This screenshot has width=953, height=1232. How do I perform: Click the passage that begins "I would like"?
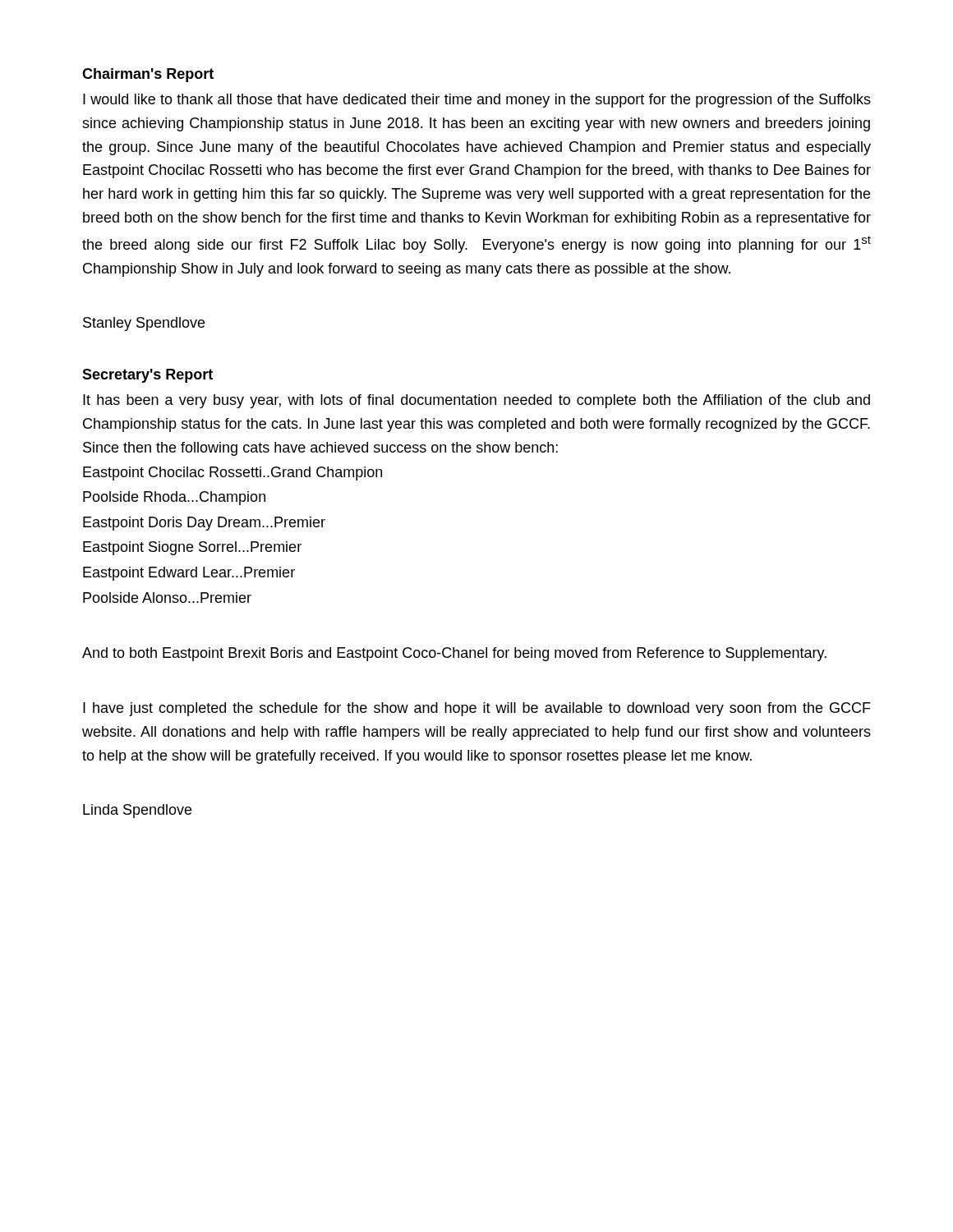[x=476, y=184]
